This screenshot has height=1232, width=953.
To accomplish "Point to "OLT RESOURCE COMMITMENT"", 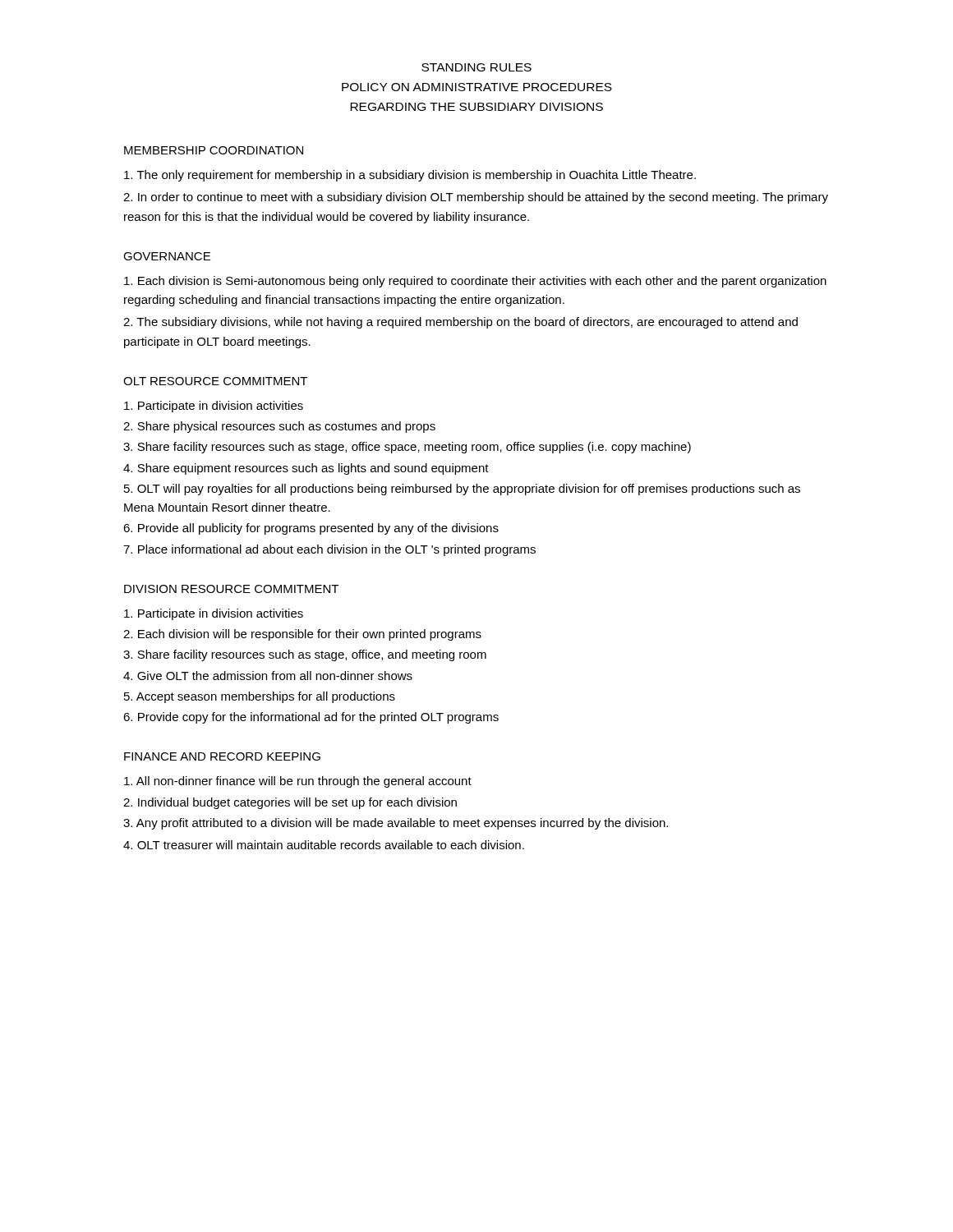I will 215,381.
